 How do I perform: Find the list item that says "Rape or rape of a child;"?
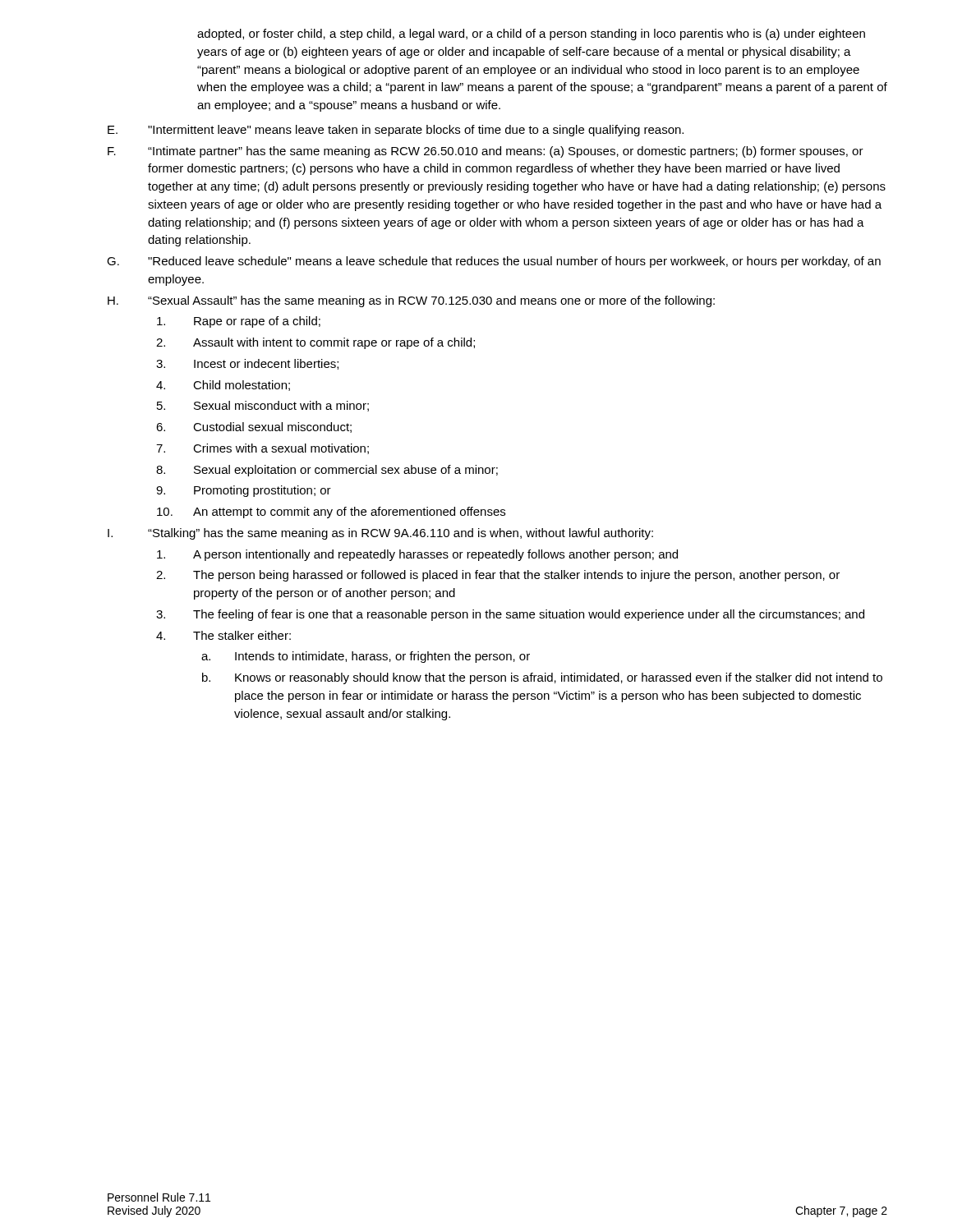tap(239, 321)
